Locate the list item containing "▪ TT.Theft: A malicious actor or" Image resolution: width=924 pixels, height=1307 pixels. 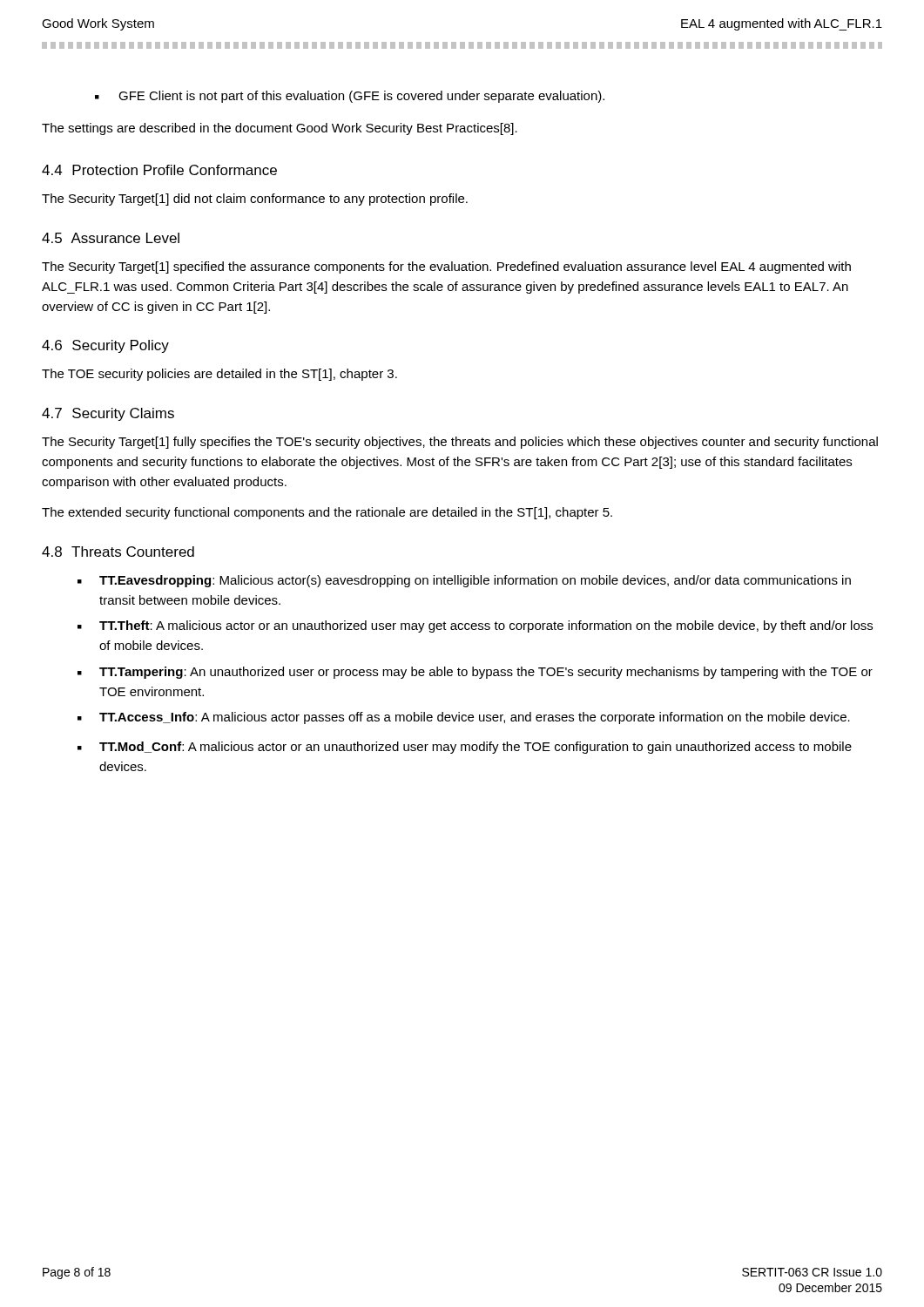[x=479, y=635]
